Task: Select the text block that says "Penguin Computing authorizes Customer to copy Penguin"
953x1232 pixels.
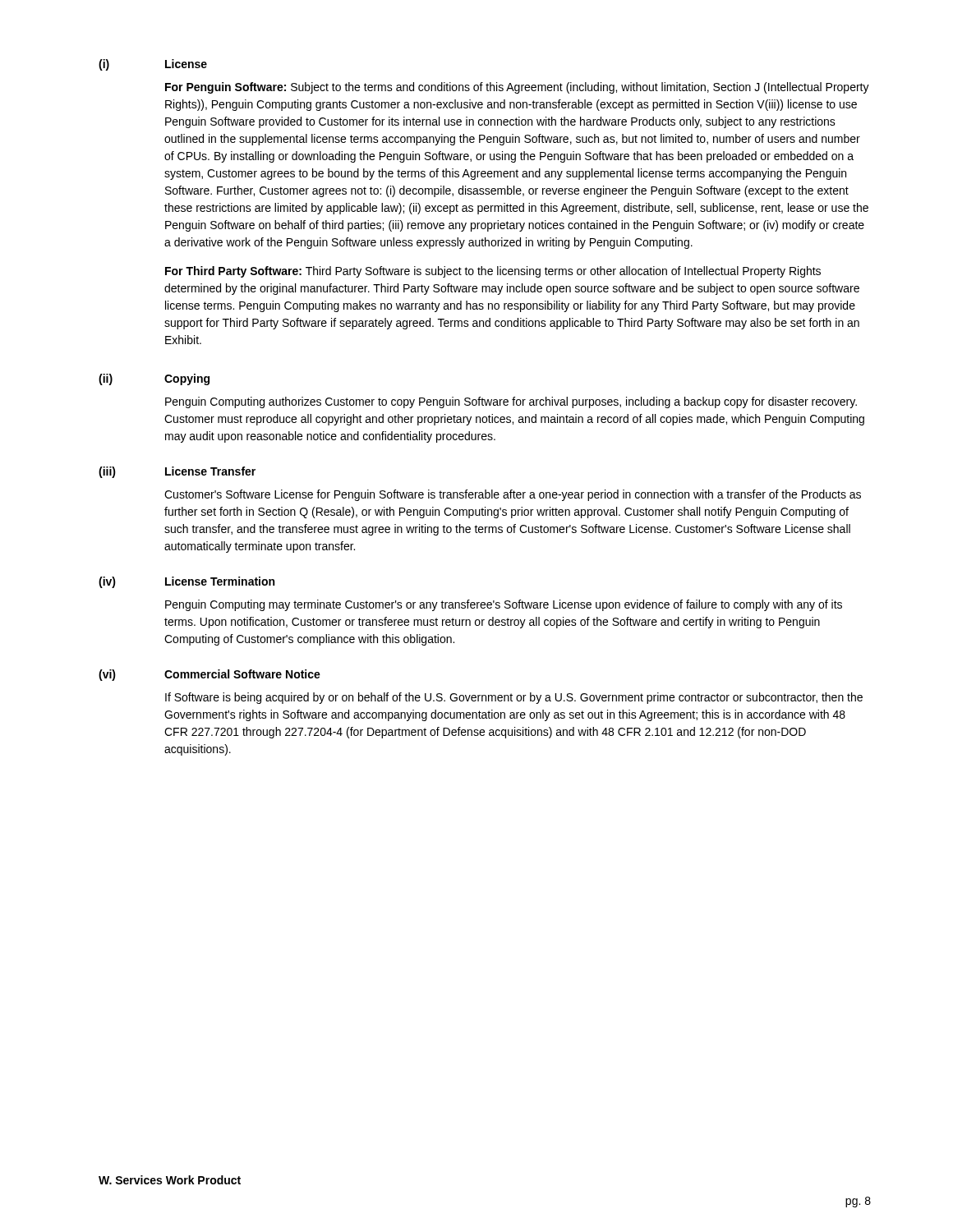Action: pos(515,419)
